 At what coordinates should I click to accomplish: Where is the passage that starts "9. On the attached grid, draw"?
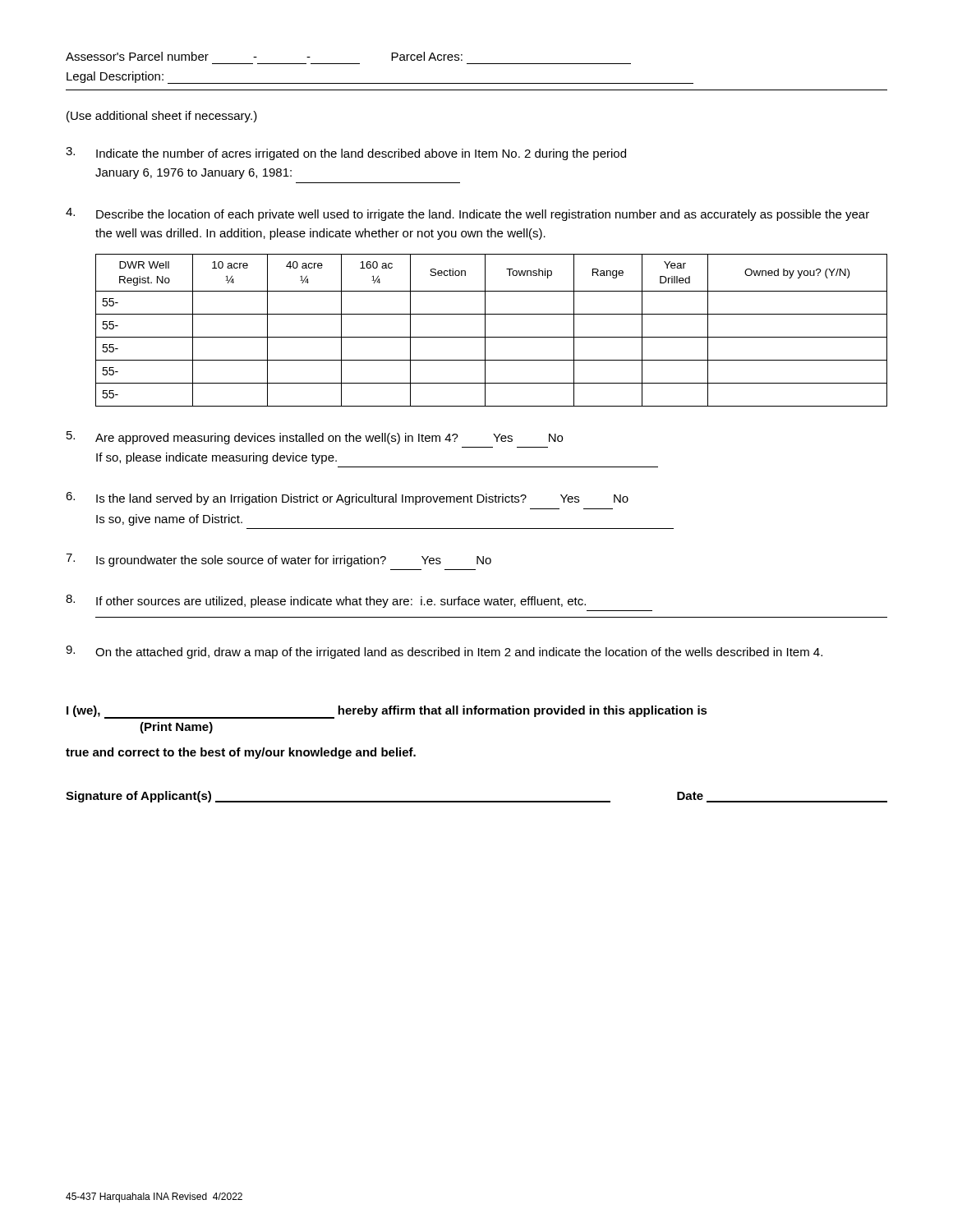pos(476,652)
